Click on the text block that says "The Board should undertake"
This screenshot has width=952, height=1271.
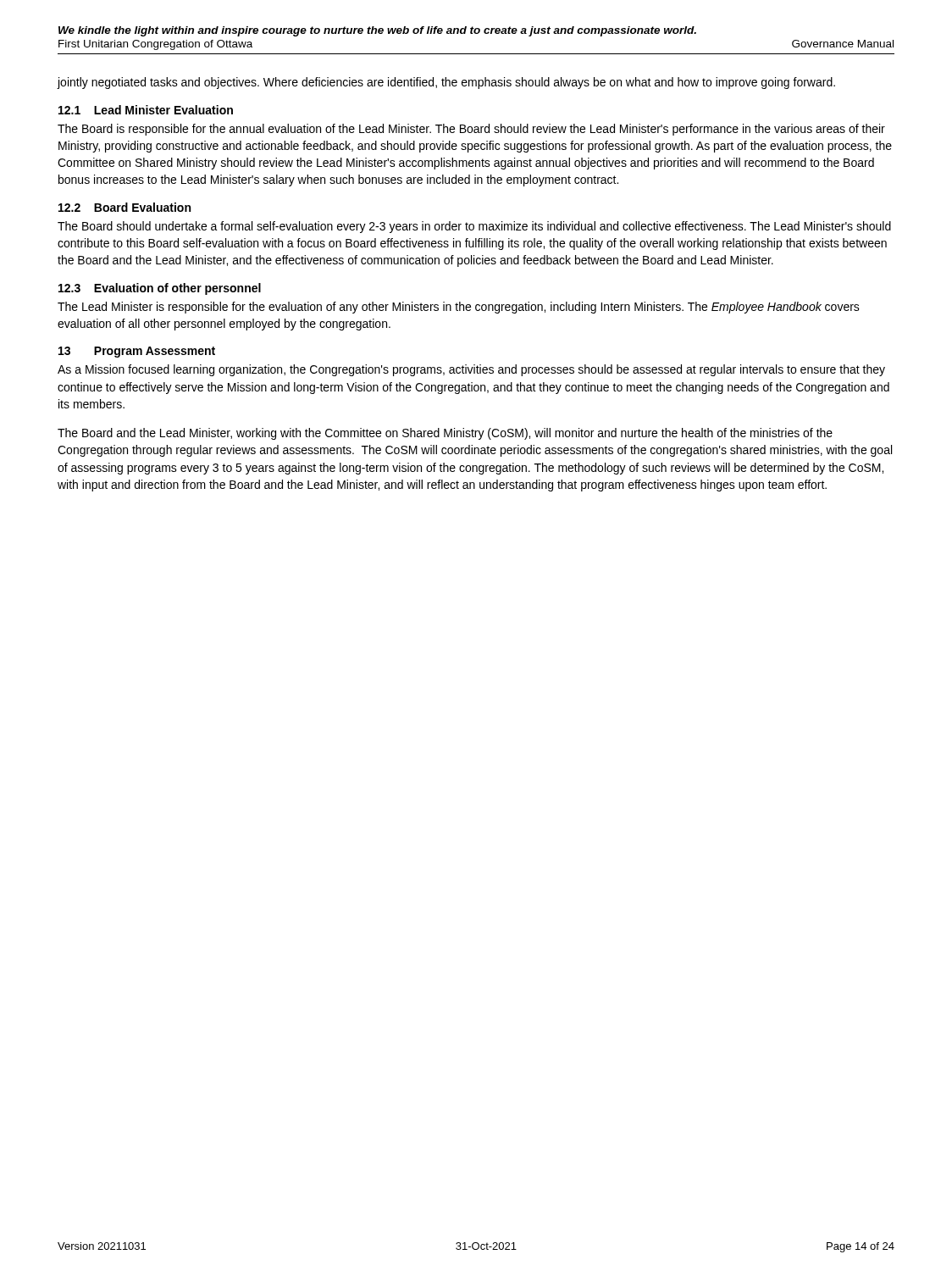point(474,243)
